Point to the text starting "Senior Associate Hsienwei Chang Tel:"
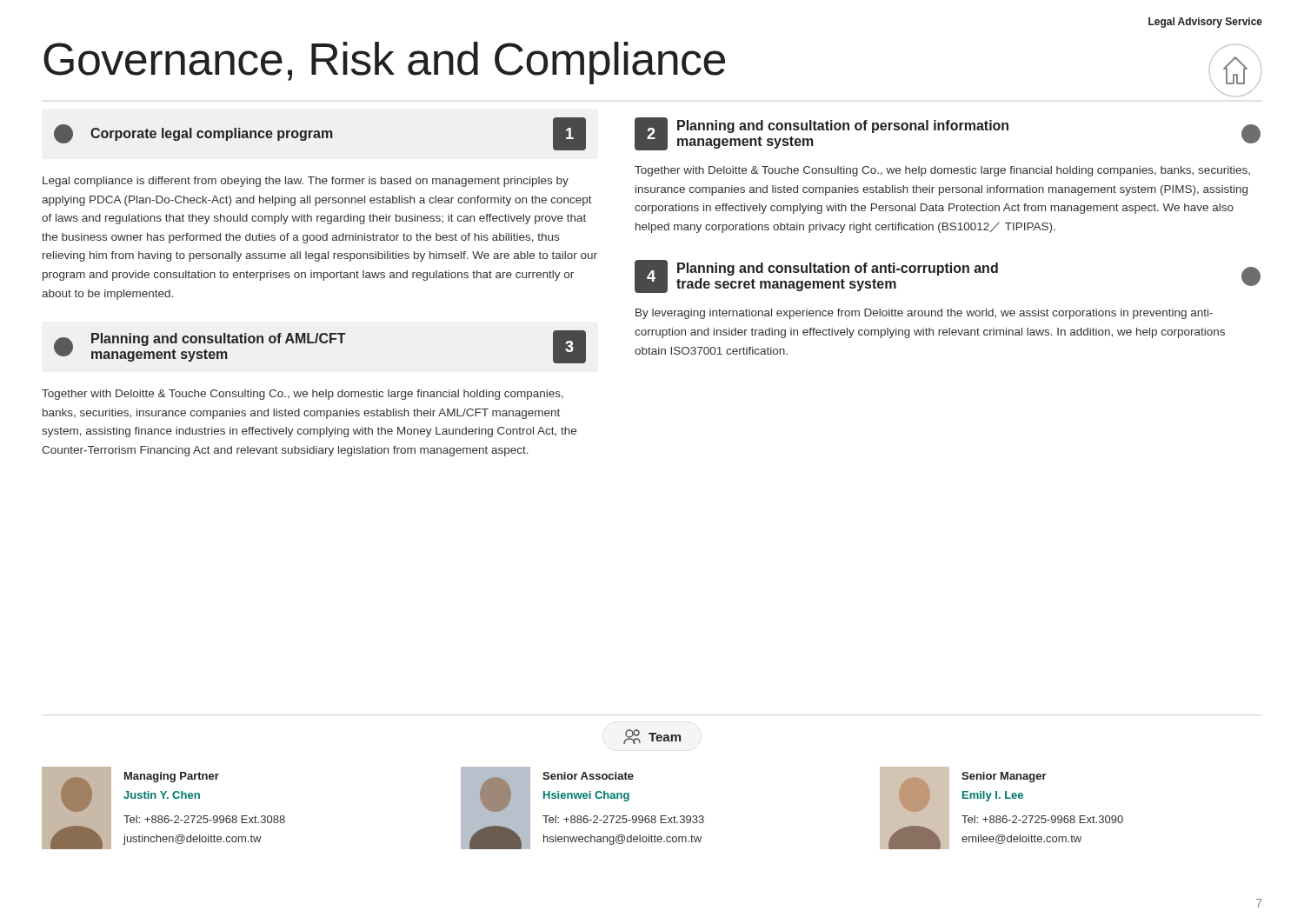1304x924 pixels. 582,808
